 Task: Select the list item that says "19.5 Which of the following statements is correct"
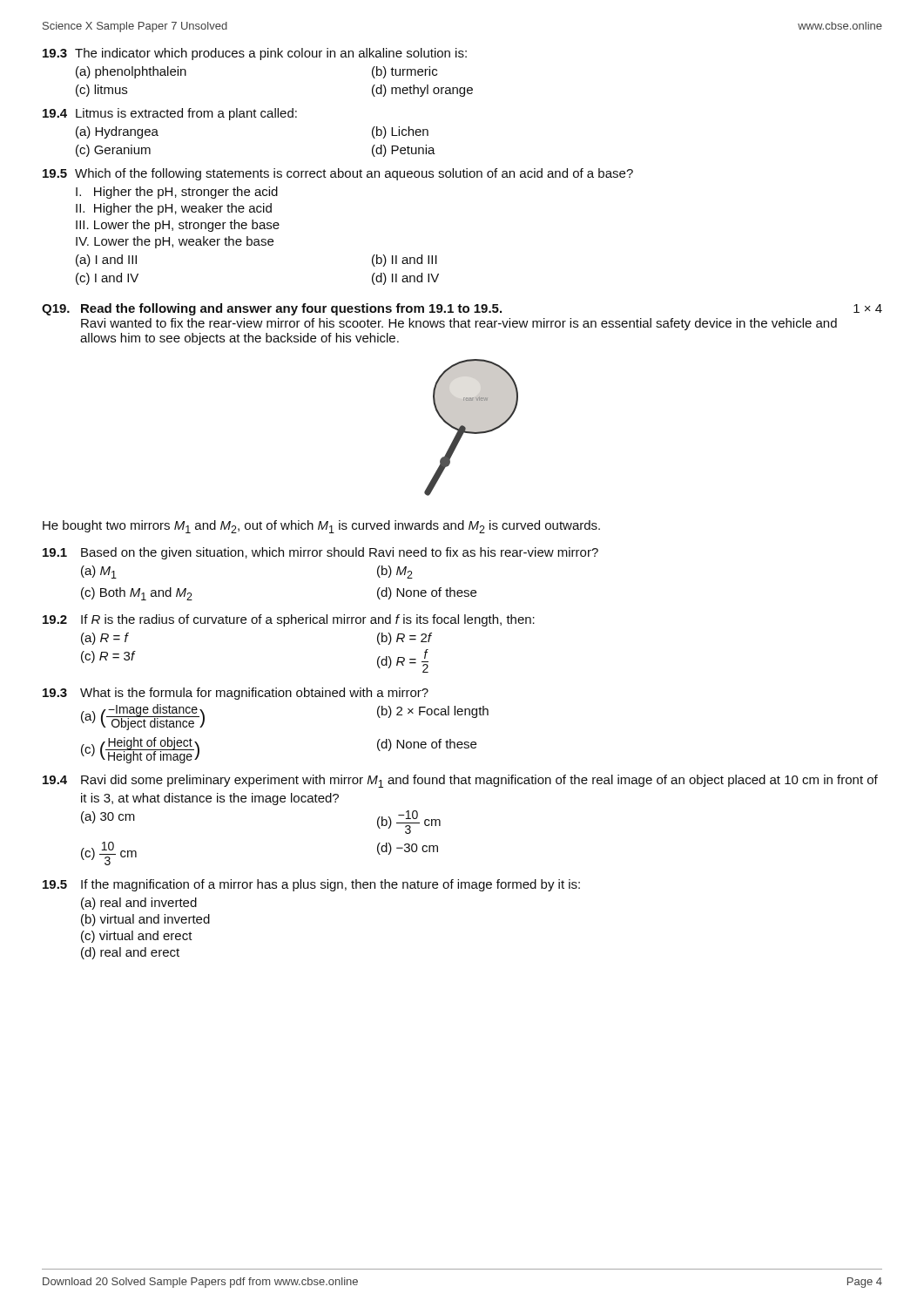[338, 174]
